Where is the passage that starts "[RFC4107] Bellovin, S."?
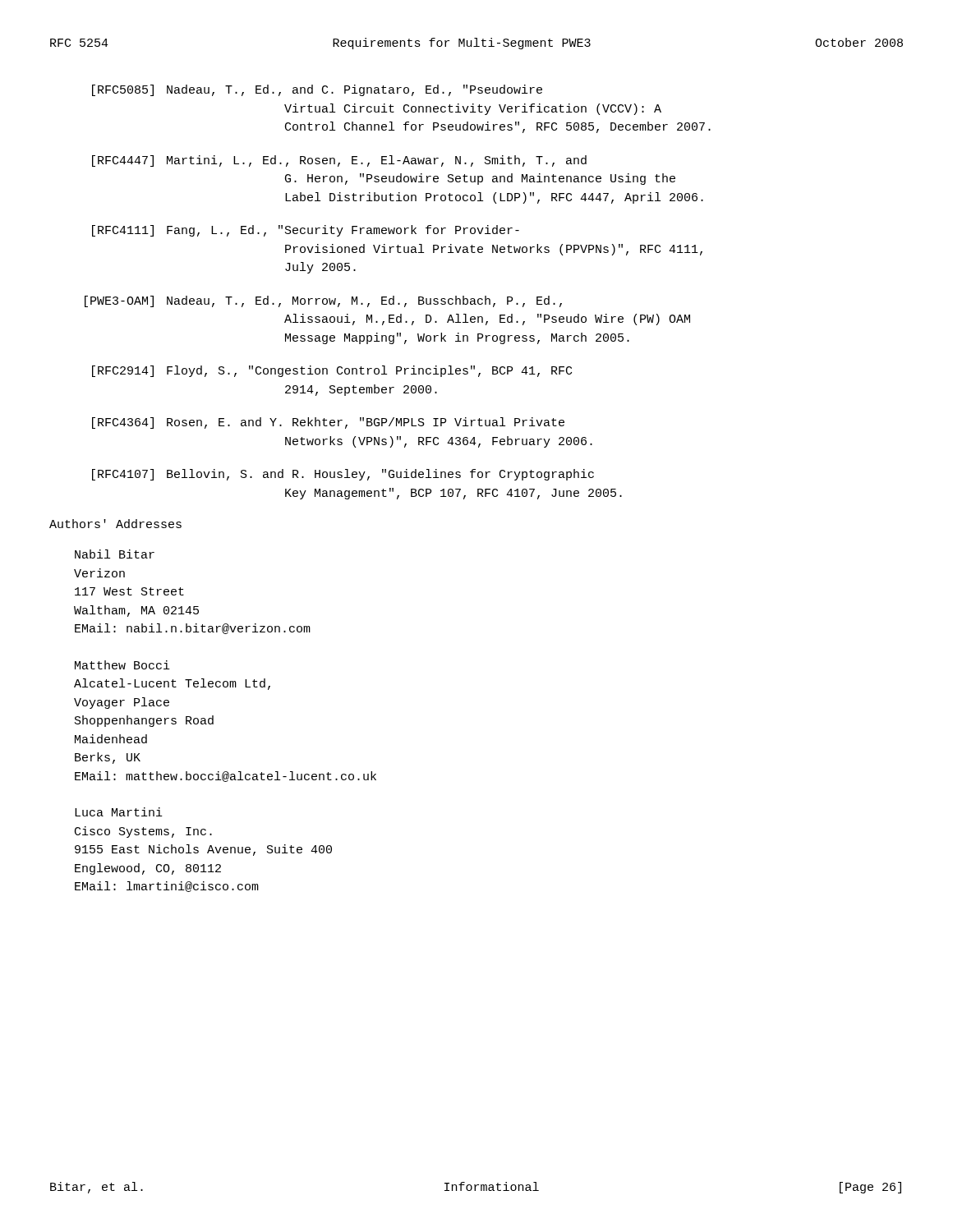The image size is (953, 1232). pyautogui.click(x=476, y=485)
